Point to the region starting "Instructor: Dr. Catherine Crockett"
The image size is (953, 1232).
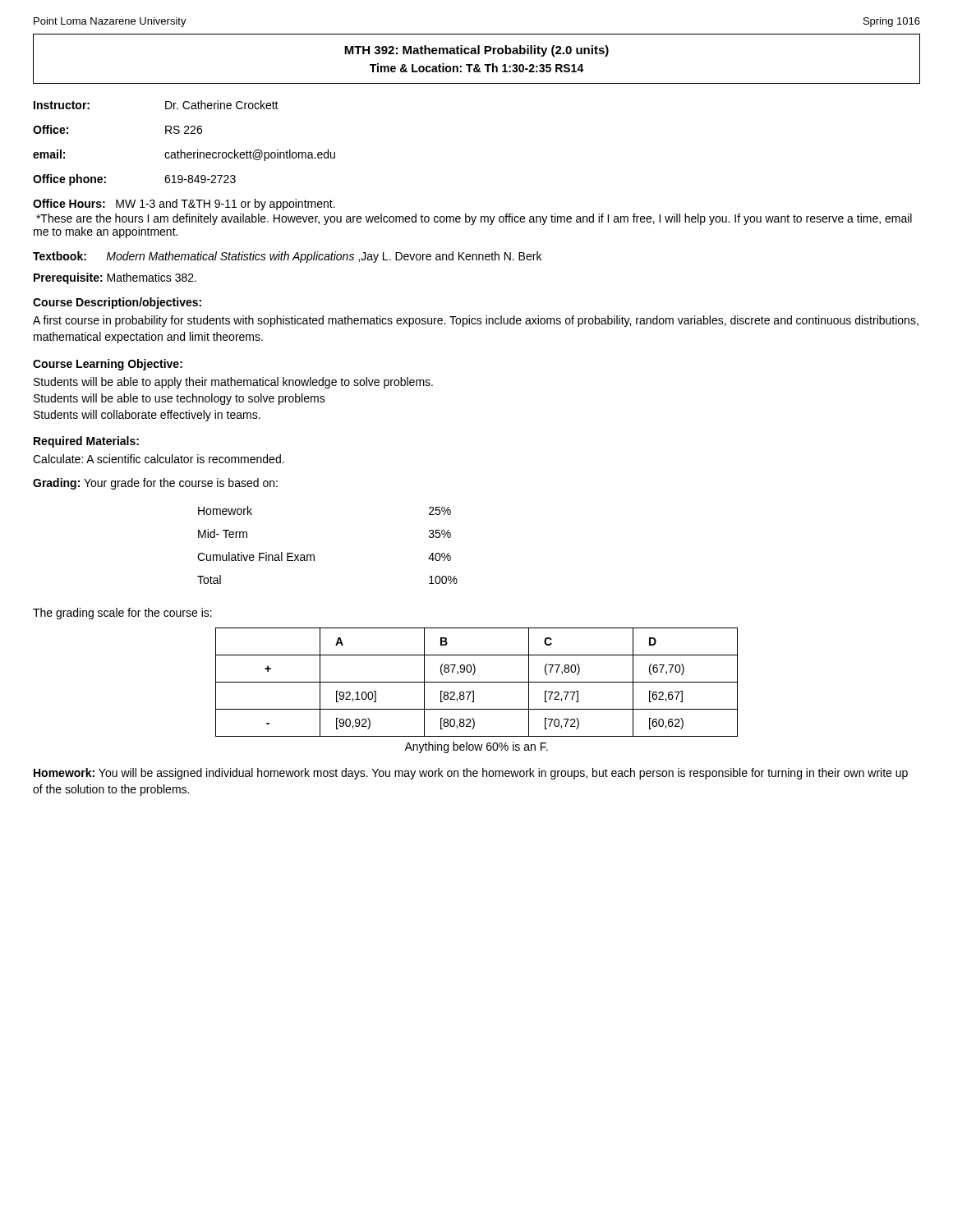coord(59,105)
